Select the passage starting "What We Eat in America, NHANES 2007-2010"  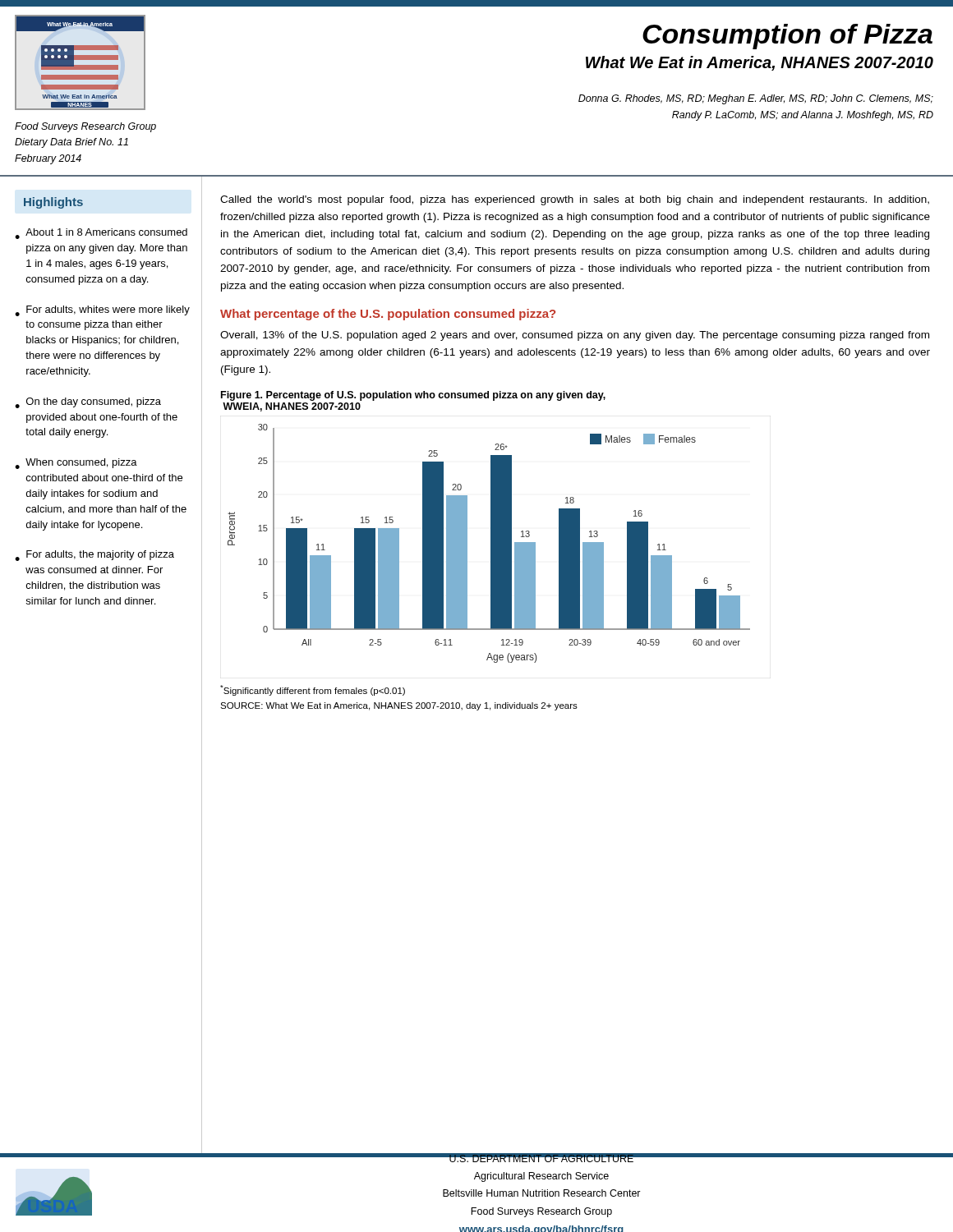click(759, 62)
